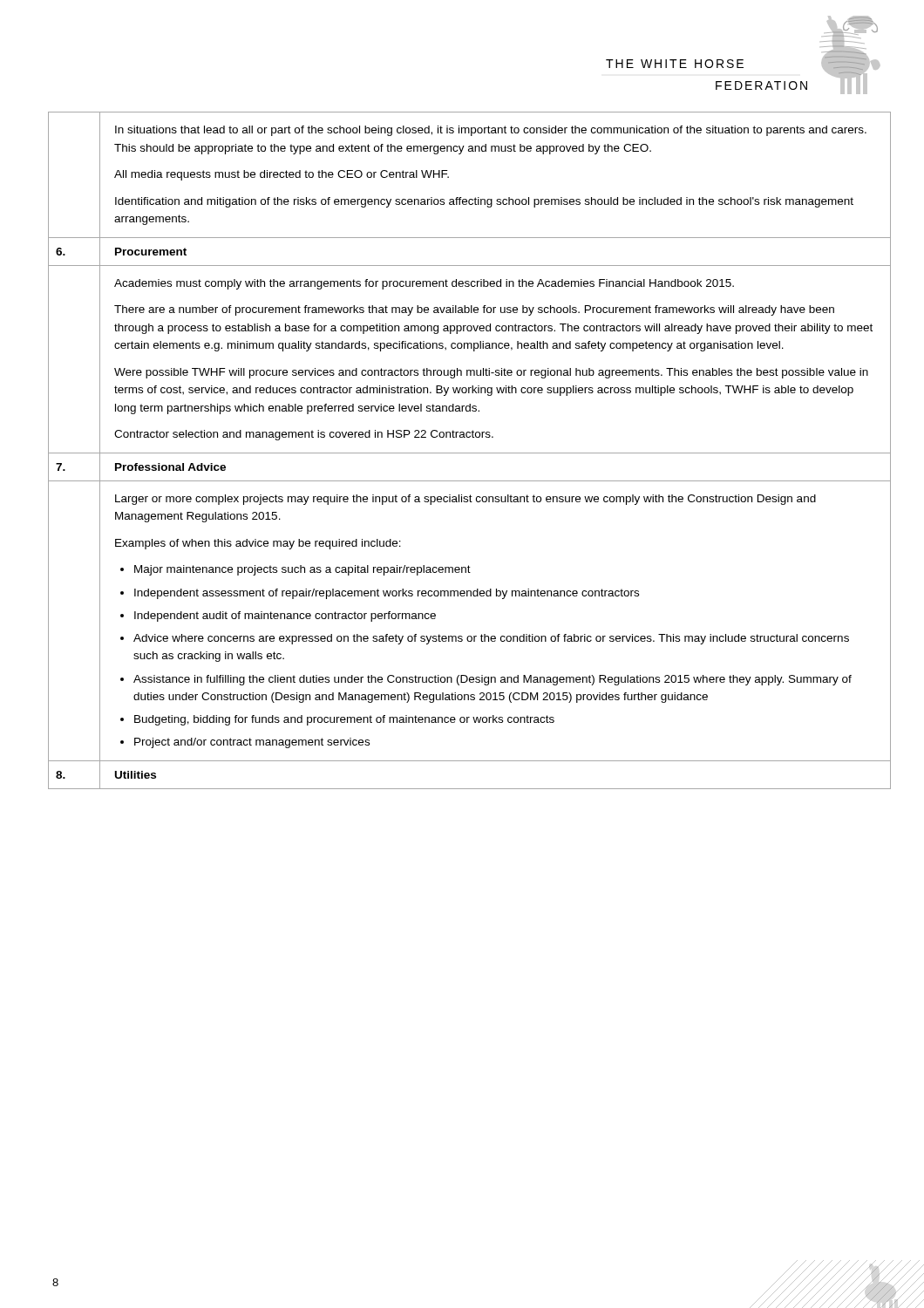Locate the list item containing "Independent audit of maintenance contractor performance"
924x1308 pixels.
click(285, 615)
